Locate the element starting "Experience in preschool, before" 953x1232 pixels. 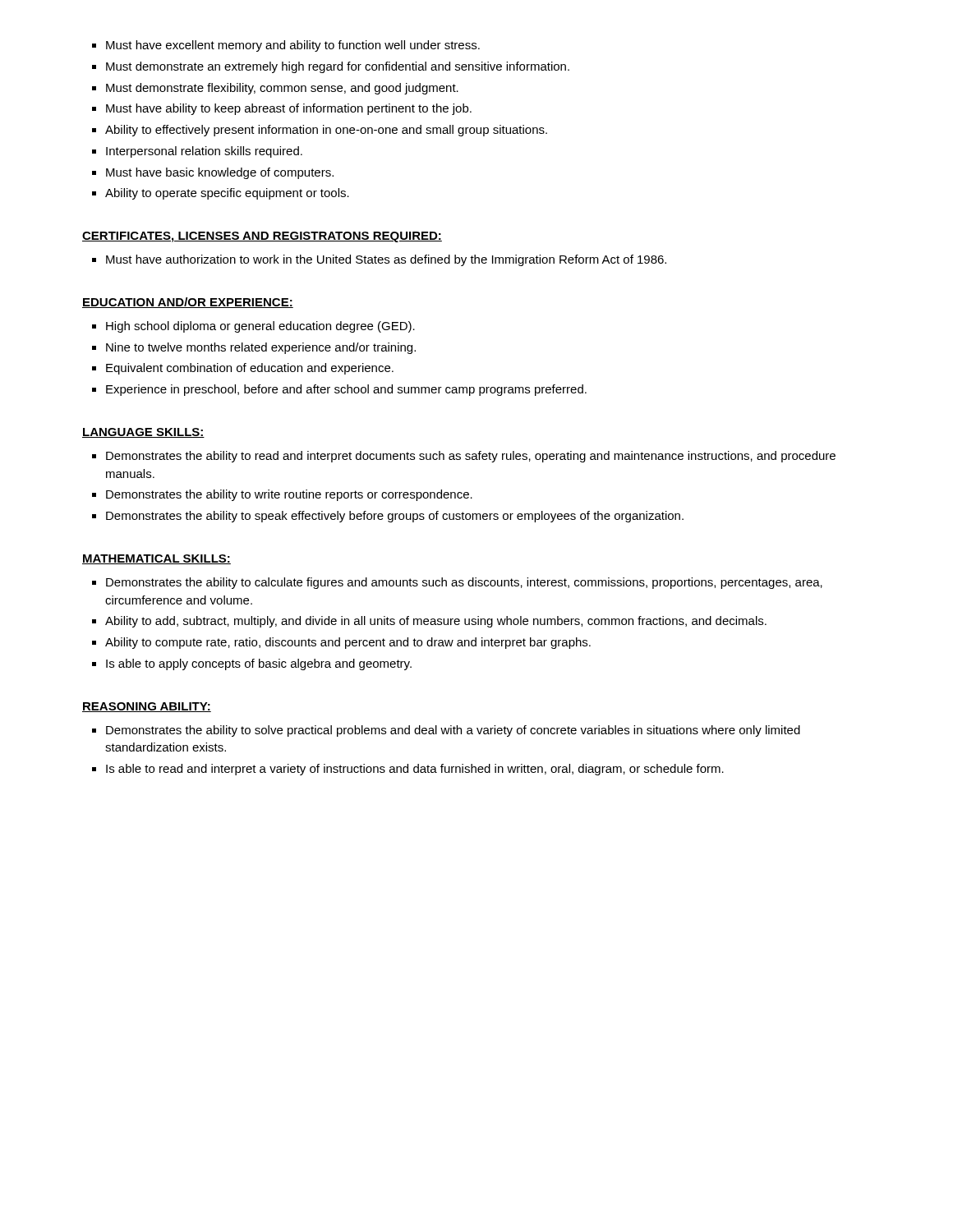click(x=488, y=389)
